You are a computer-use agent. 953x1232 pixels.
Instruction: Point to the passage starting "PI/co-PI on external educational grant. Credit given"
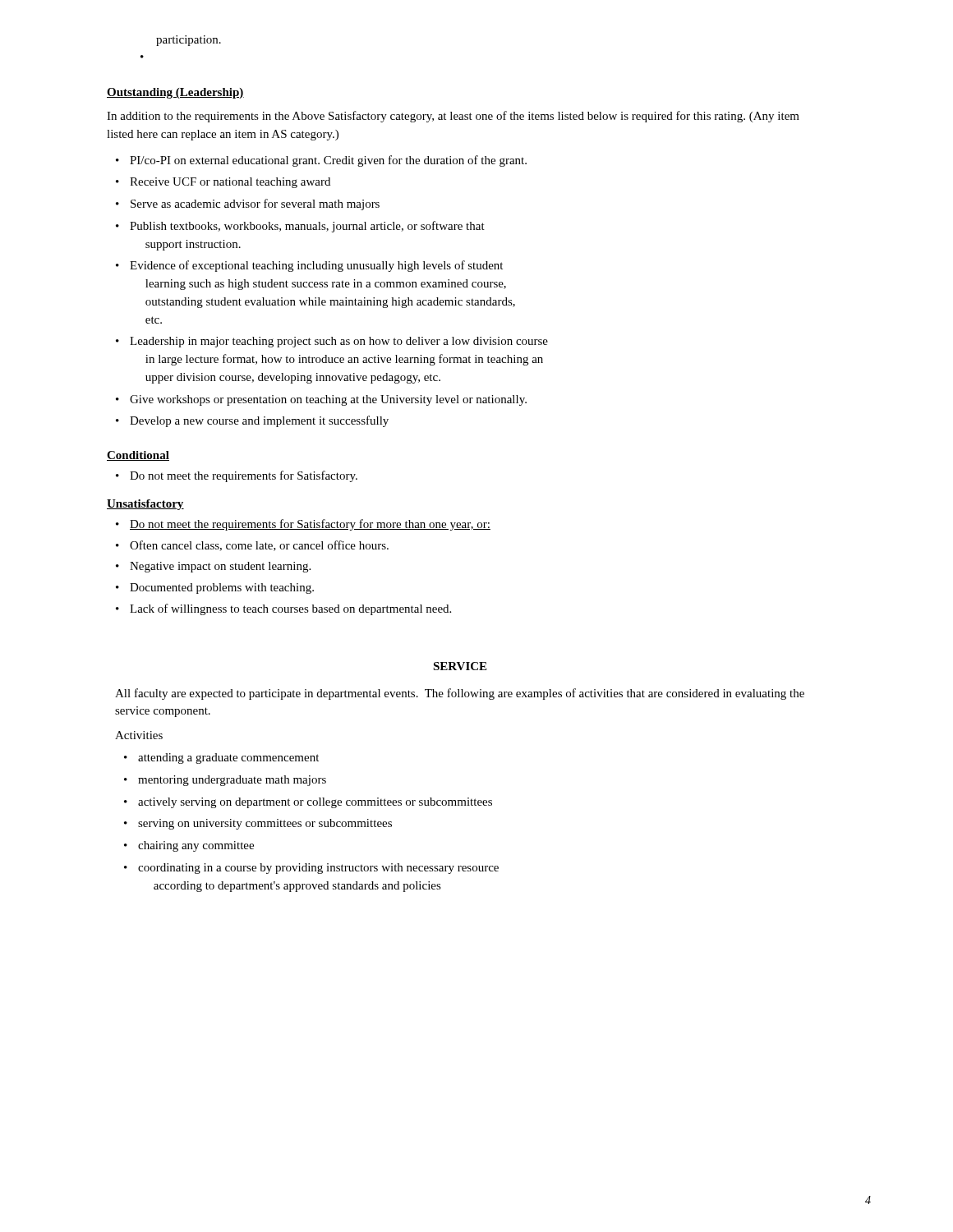329,160
